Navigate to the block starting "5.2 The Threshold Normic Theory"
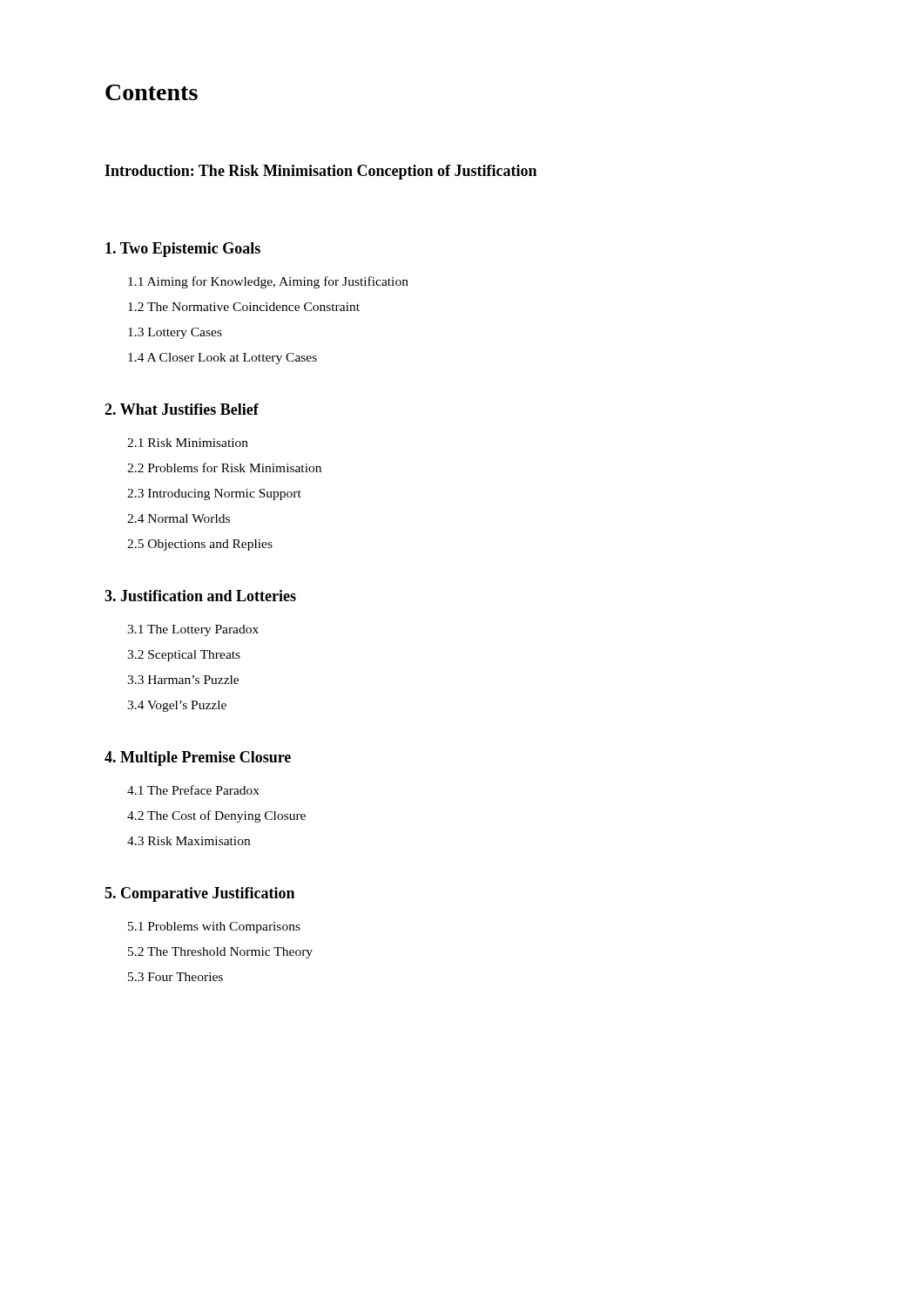 coord(220,953)
